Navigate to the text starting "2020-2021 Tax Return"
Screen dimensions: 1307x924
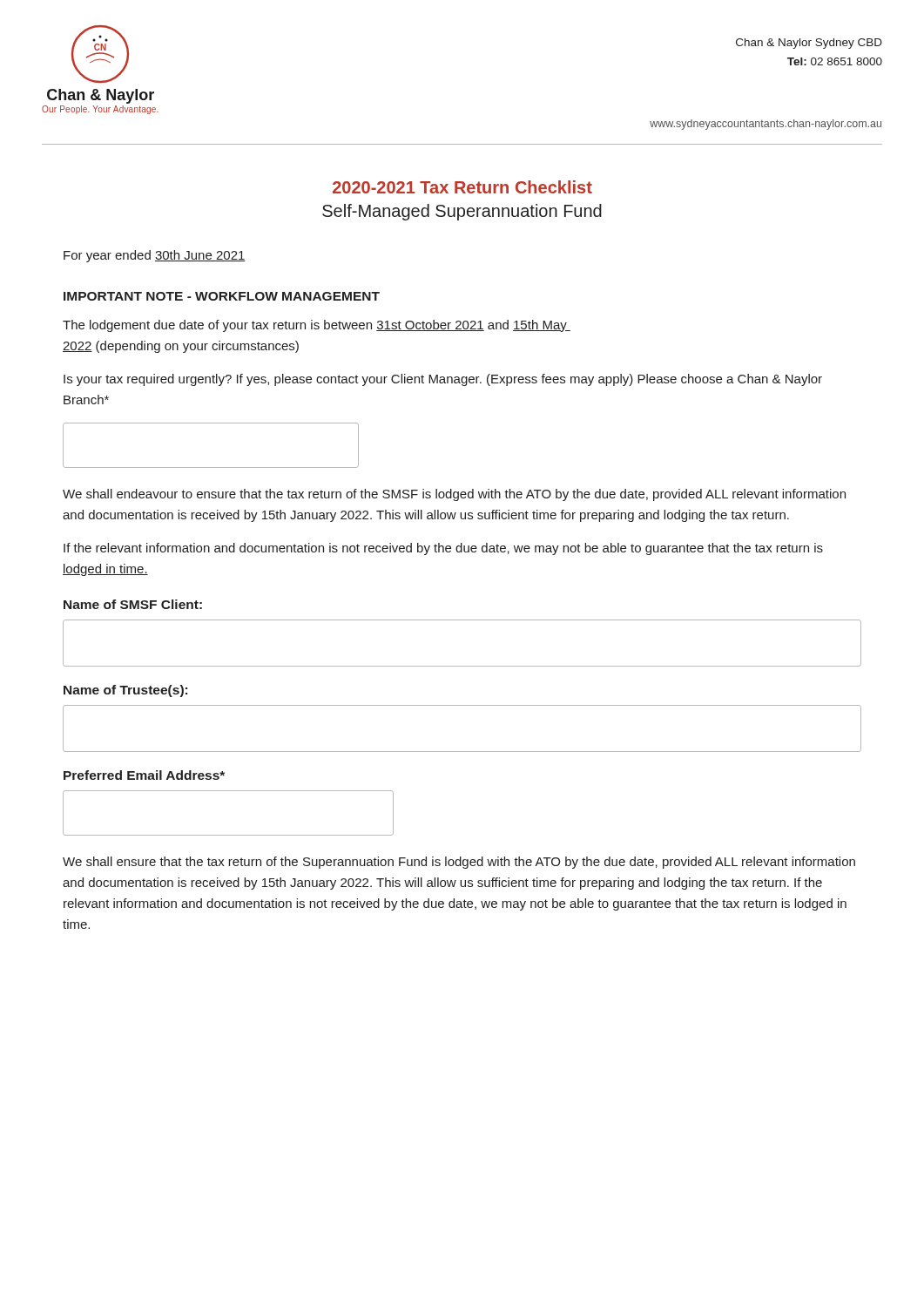[x=462, y=199]
